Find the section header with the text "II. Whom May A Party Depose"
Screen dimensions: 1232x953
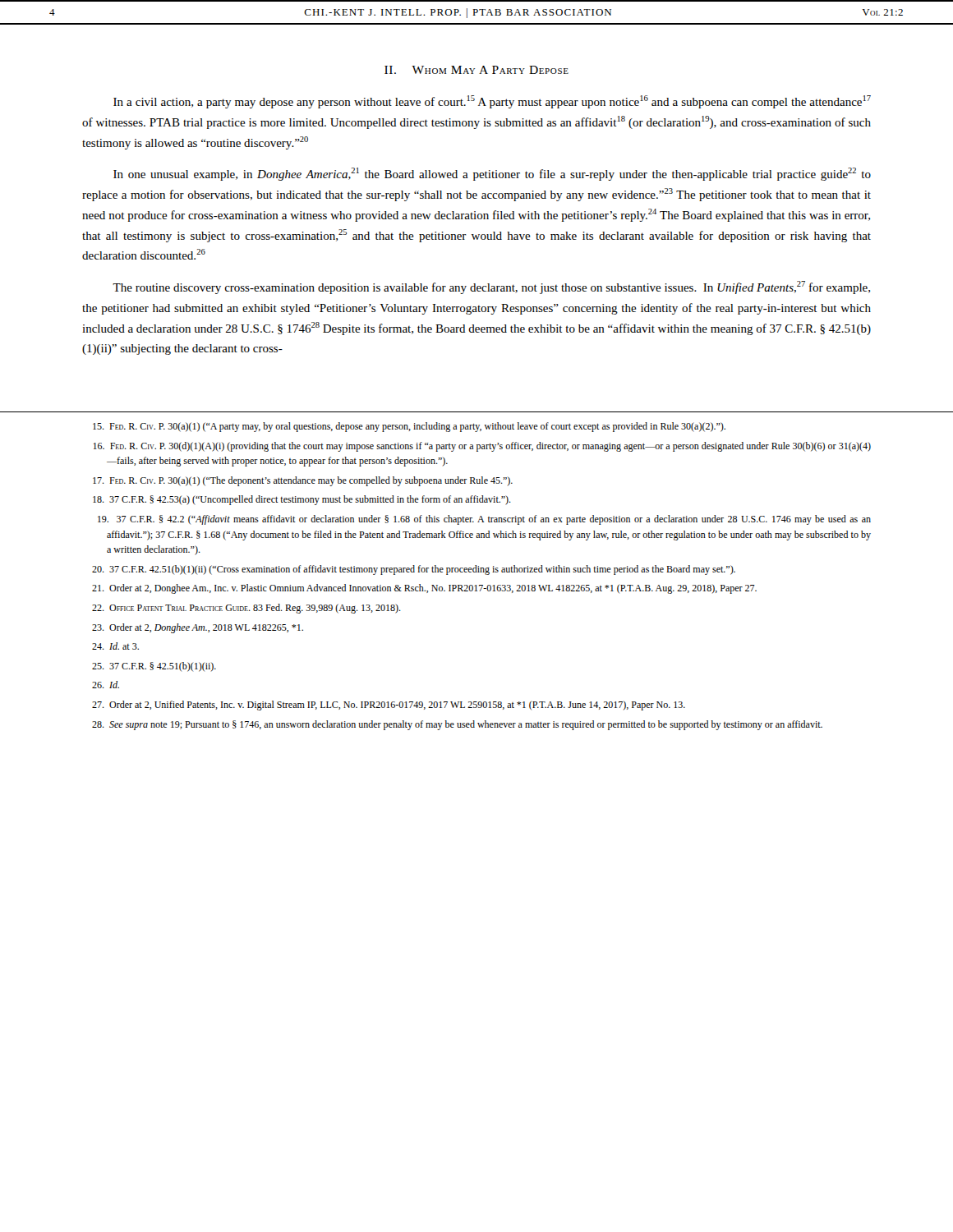pyautogui.click(x=476, y=69)
